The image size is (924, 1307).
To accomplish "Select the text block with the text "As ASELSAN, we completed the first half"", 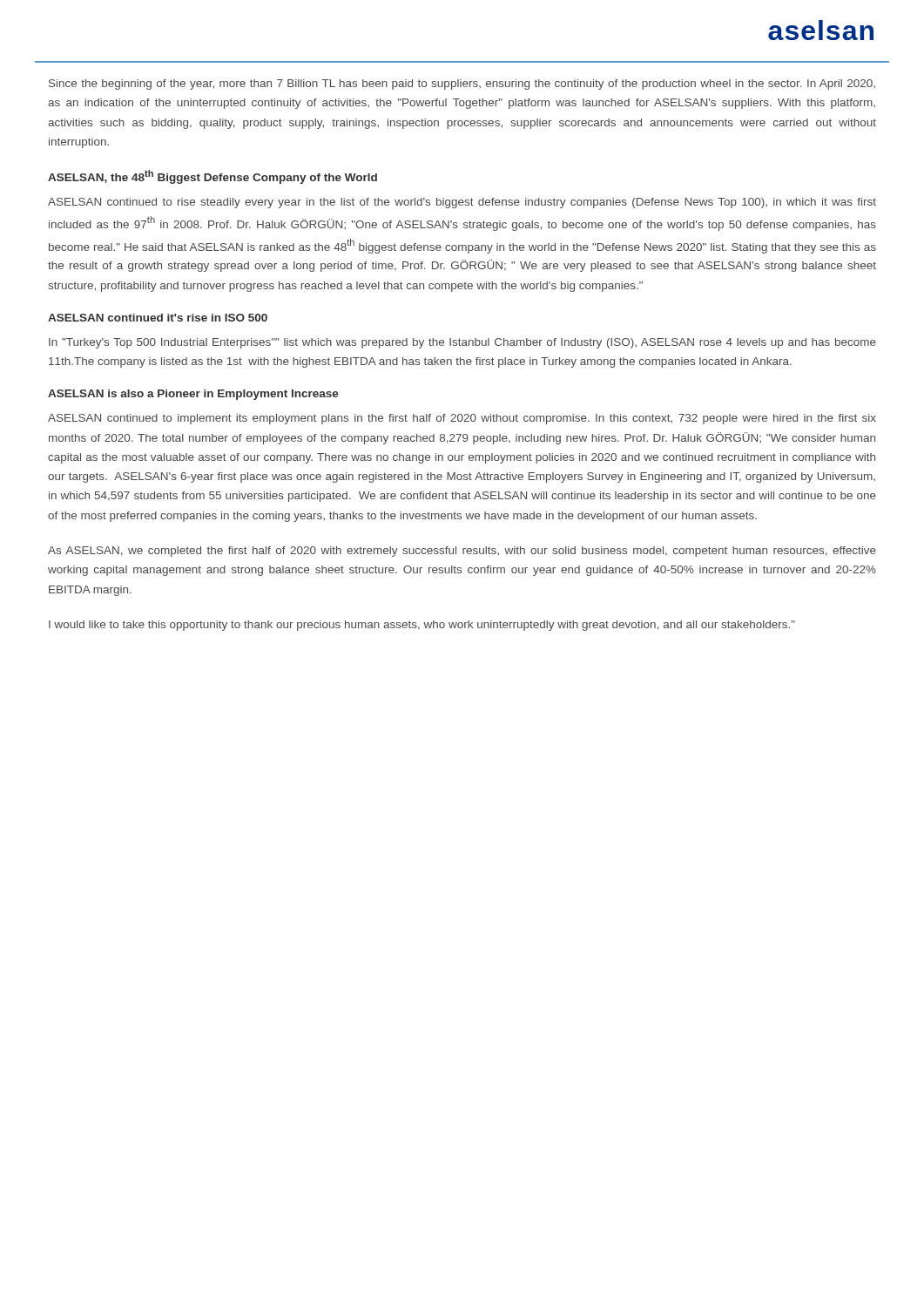I will tap(462, 570).
